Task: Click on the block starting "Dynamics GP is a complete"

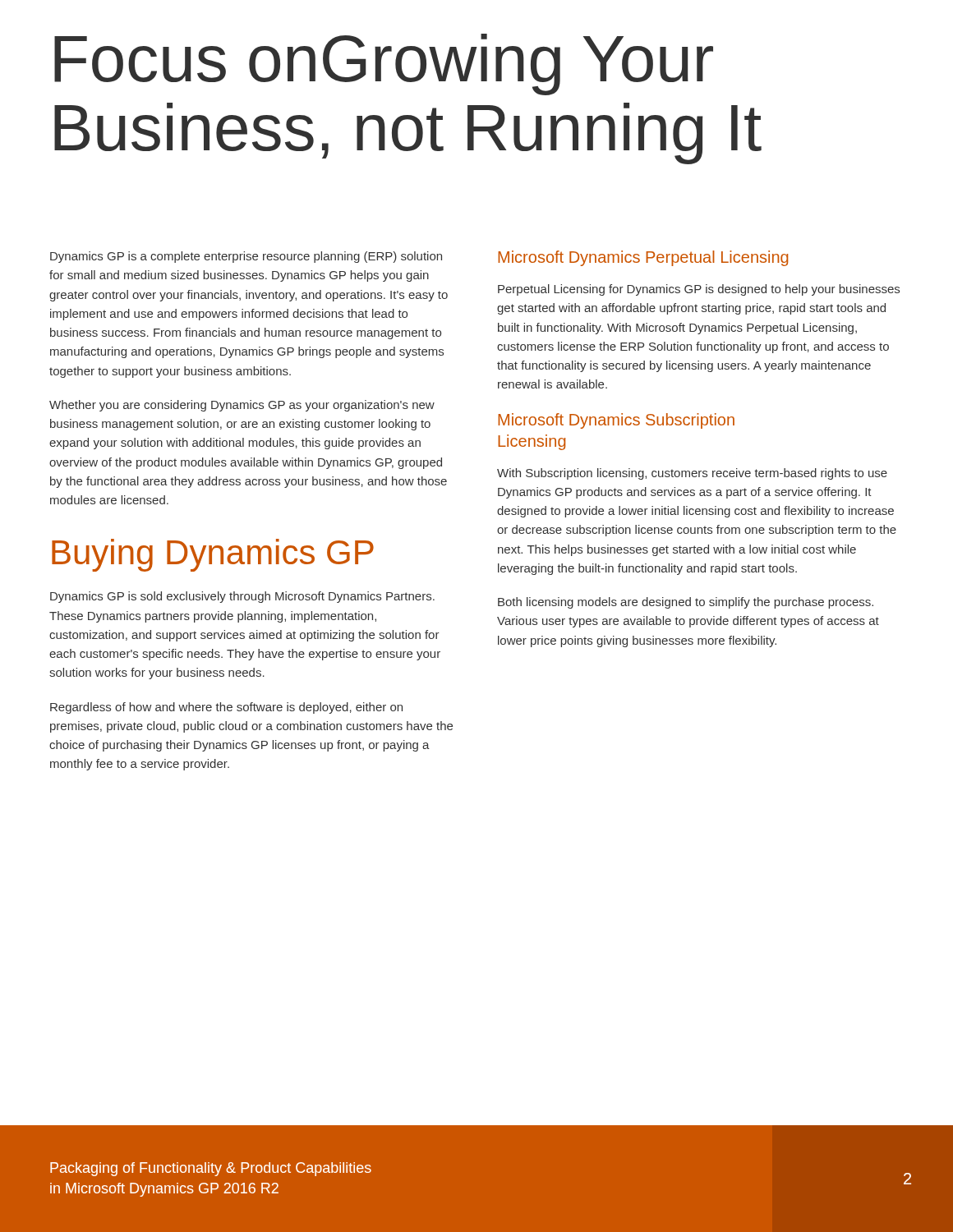Action: click(253, 313)
